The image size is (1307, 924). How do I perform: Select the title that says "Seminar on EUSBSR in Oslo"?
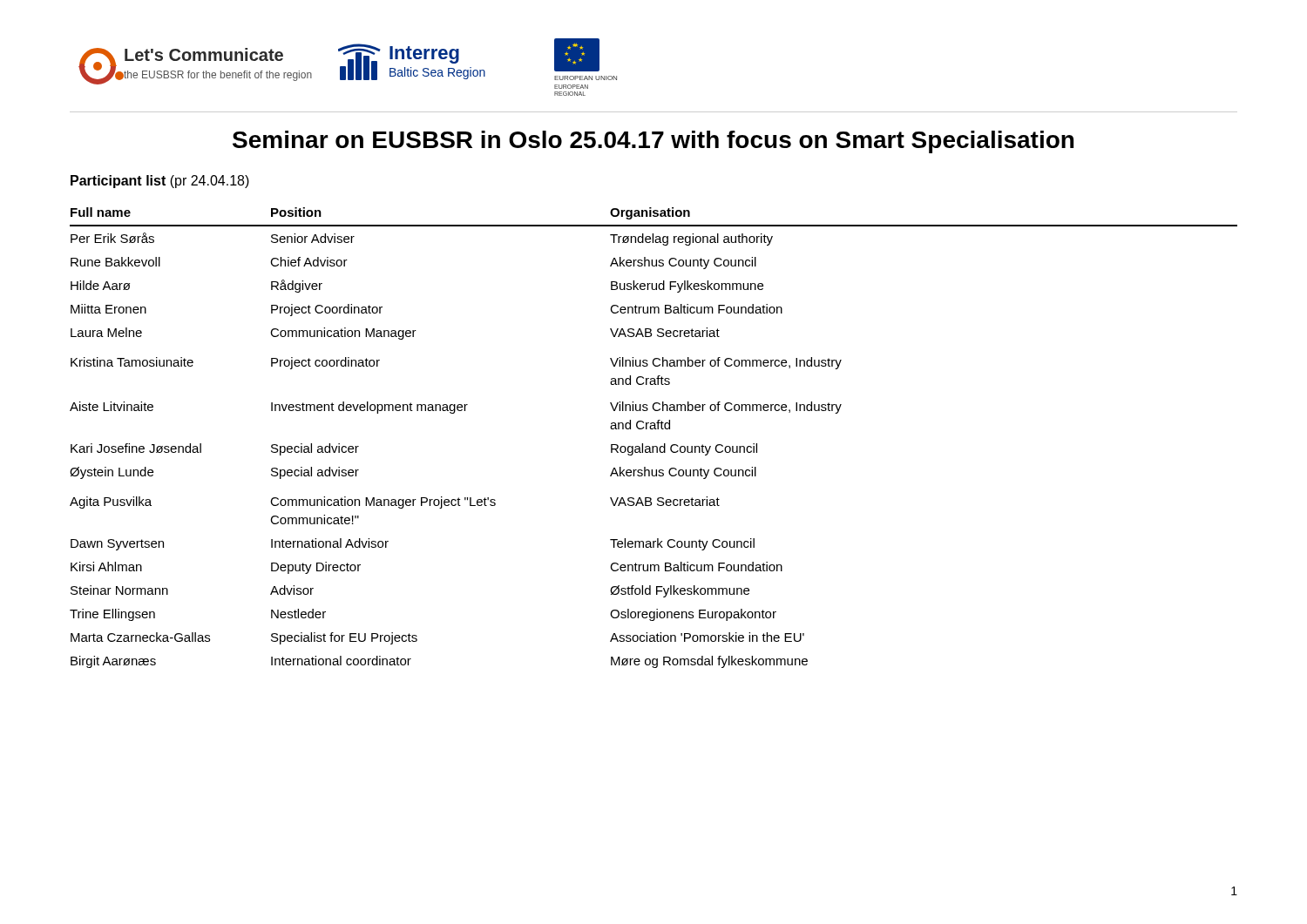click(654, 140)
